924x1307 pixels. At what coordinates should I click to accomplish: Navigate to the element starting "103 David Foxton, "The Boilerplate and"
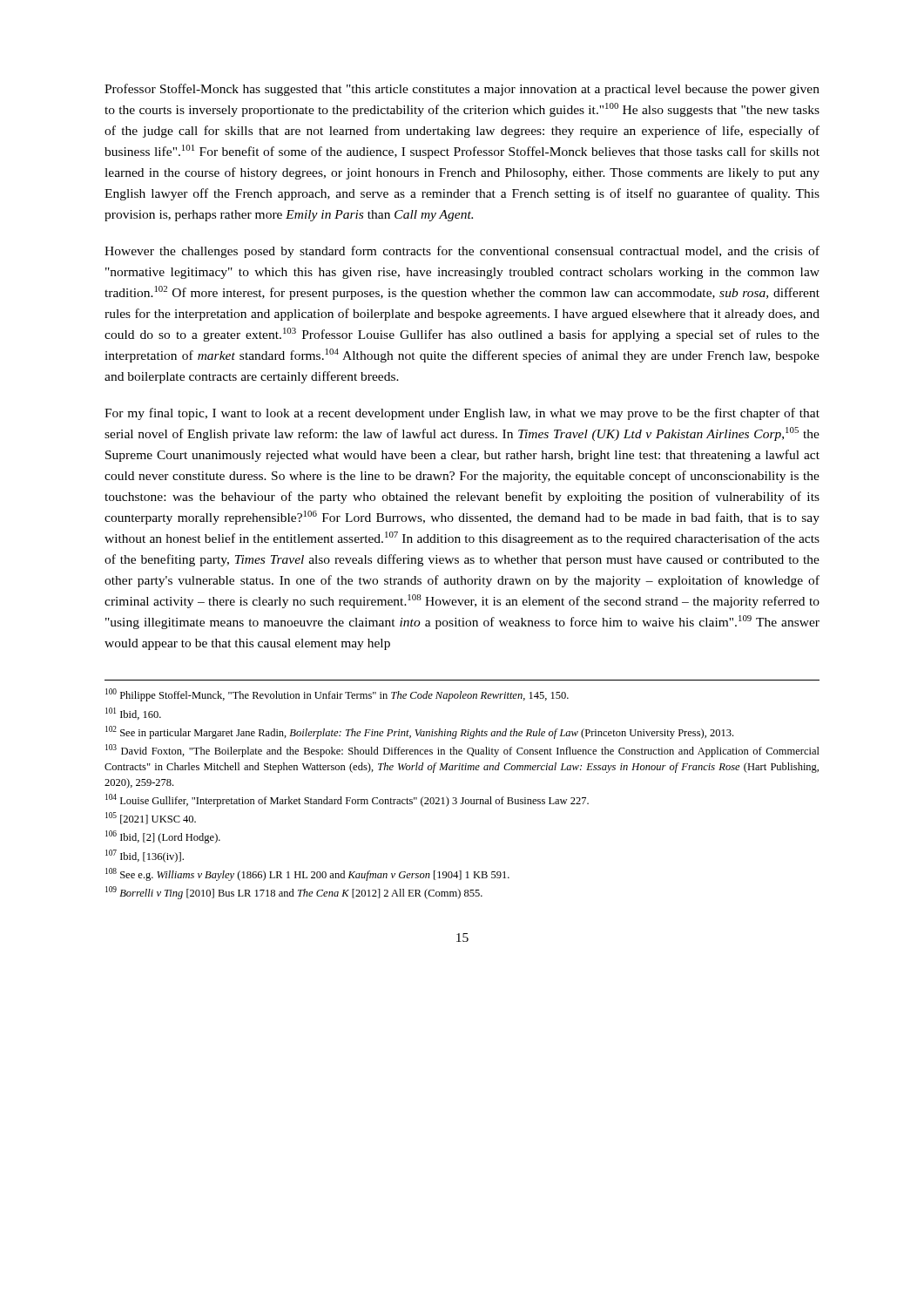click(x=462, y=766)
